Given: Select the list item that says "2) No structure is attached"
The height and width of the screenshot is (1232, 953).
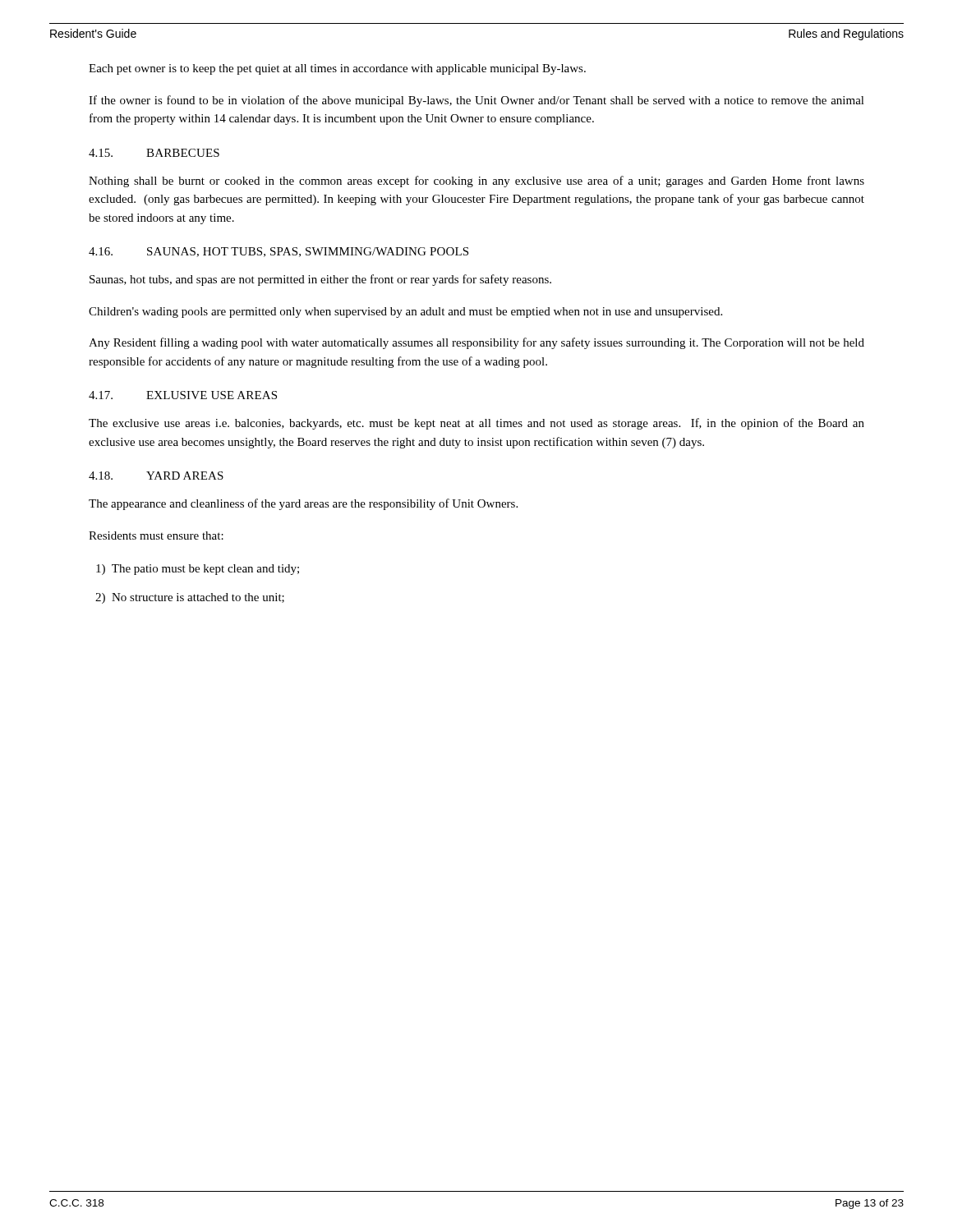Looking at the screenshot, I should pos(190,597).
